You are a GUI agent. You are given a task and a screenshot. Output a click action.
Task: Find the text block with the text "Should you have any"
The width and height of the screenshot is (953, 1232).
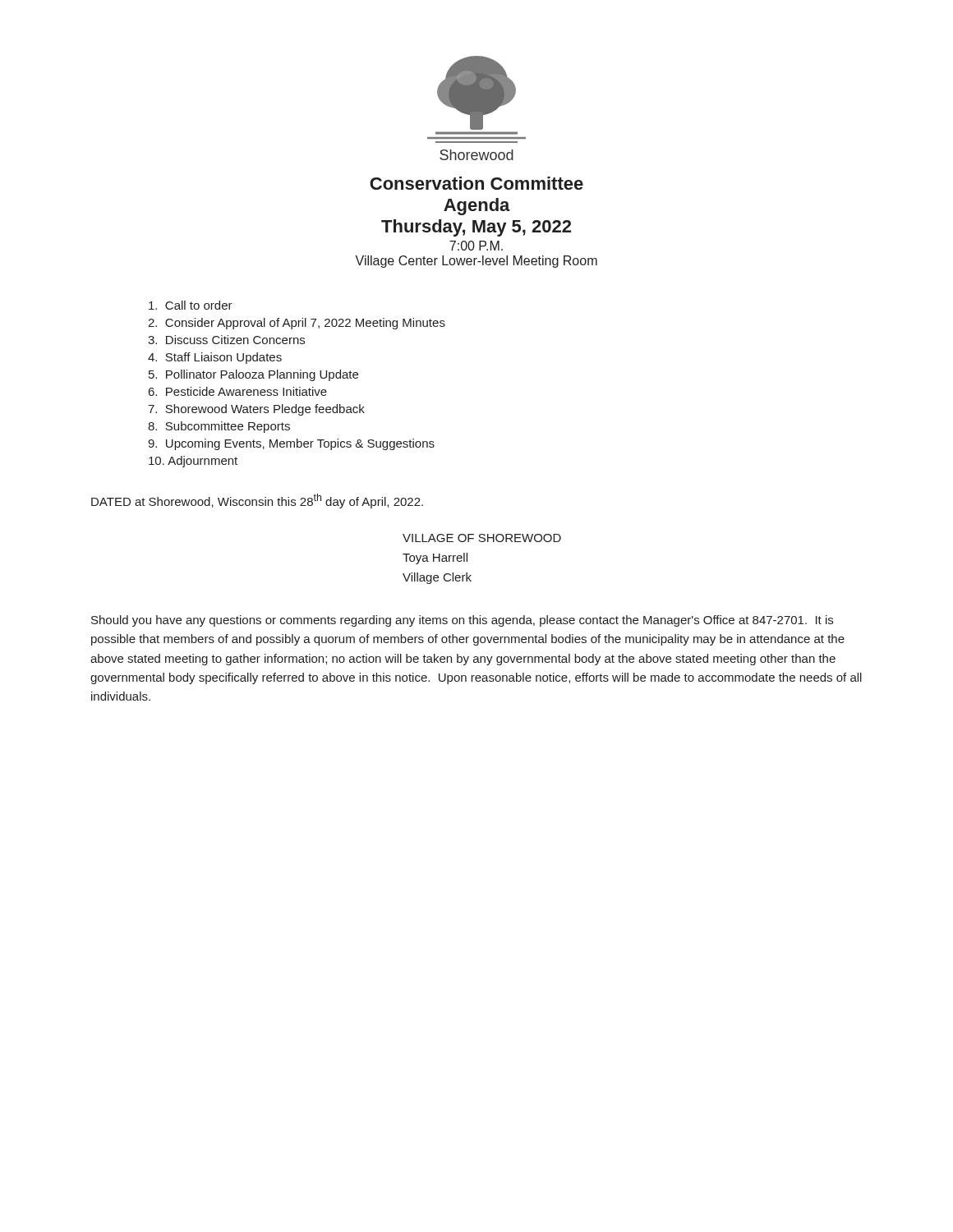[x=476, y=658]
